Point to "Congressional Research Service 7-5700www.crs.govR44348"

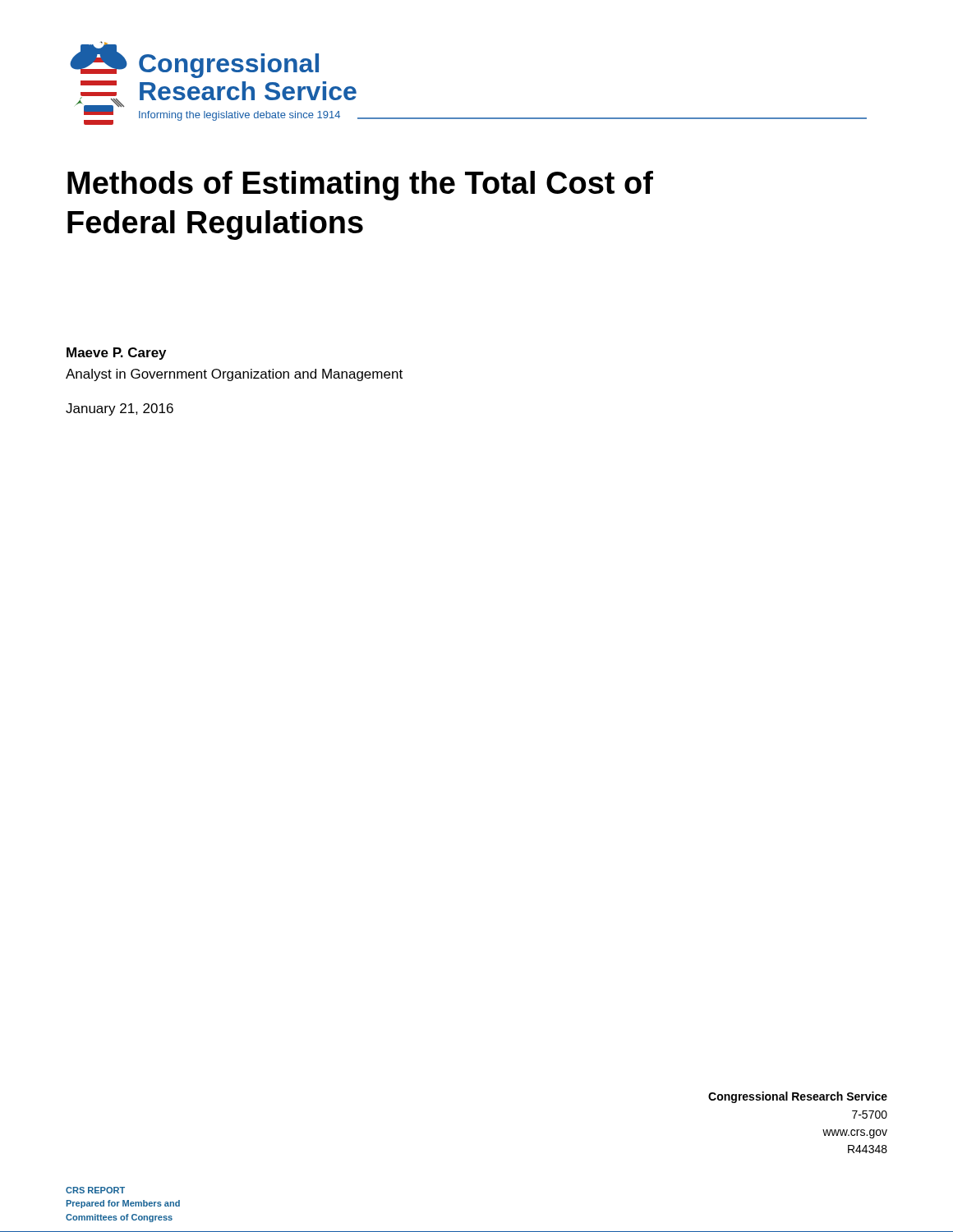coord(798,1097)
